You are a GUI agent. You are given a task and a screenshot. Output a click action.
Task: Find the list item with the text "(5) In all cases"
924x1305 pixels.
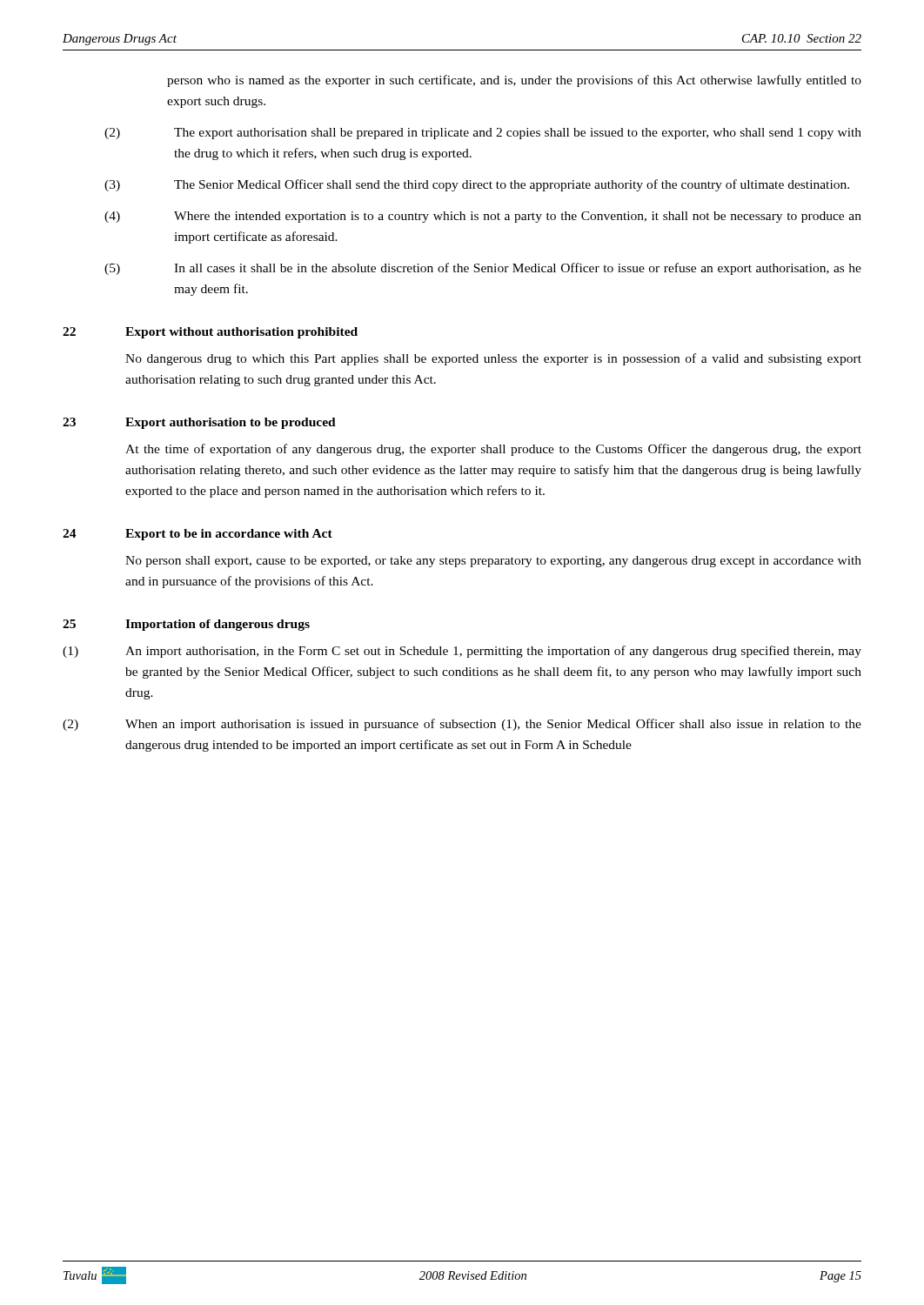pyautogui.click(x=462, y=278)
